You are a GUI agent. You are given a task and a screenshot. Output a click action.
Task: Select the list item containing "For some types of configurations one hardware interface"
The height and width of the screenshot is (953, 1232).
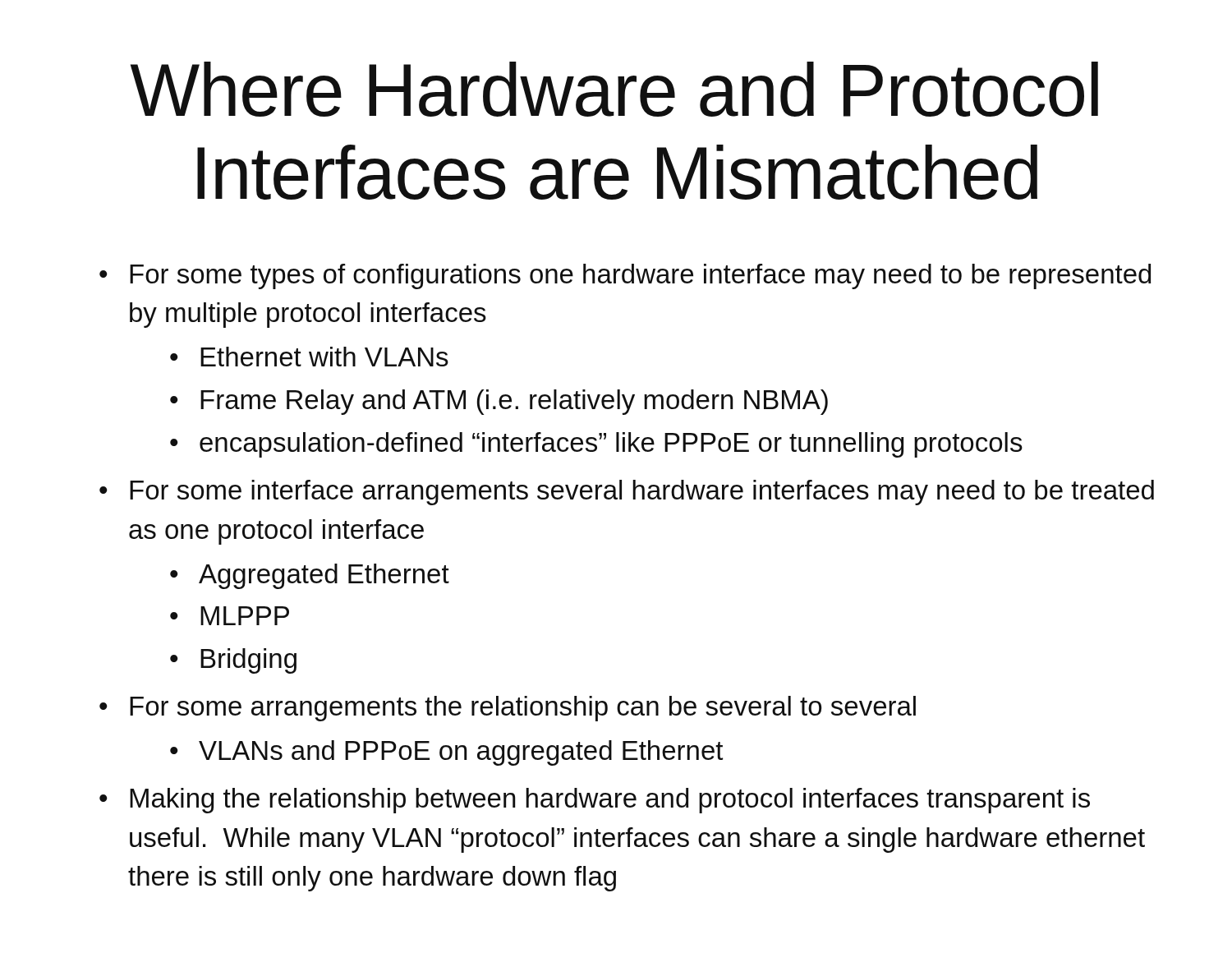(640, 276)
